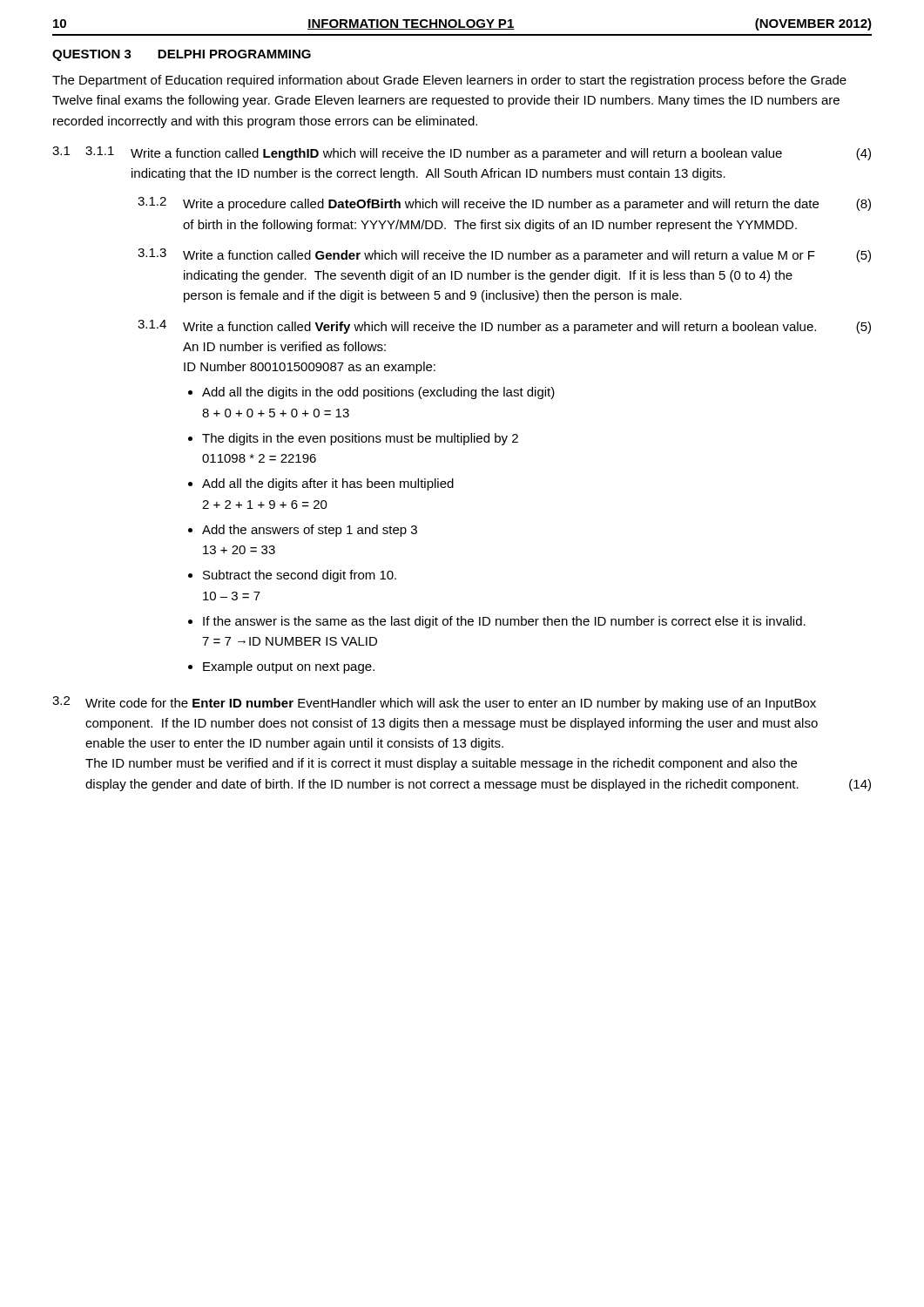Click on the passage starting "3.1.4 Write a function called Verify which"
This screenshot has width=924, height=1307.
pos(504,327)
